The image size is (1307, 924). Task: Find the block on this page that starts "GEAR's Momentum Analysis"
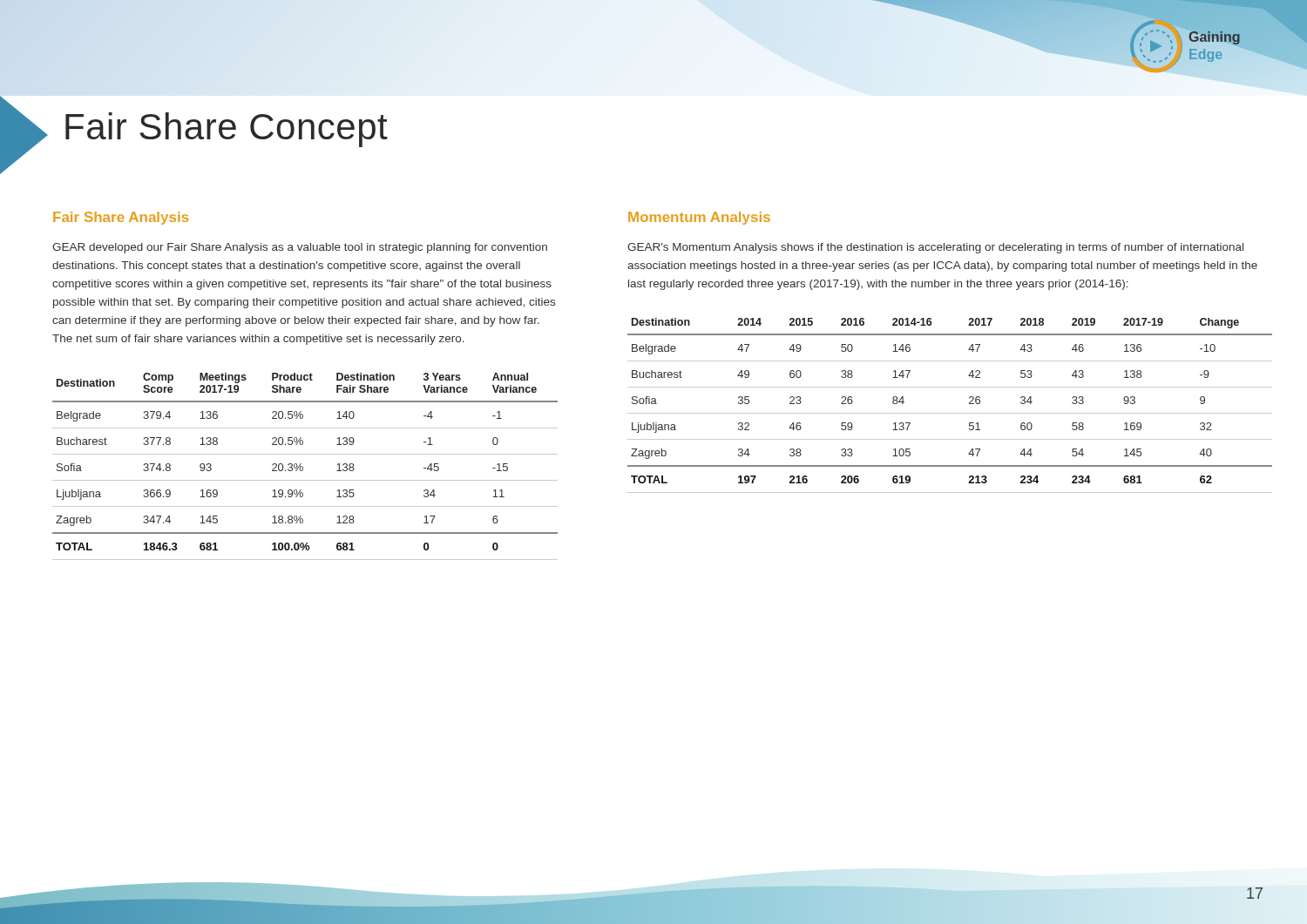(943, 265)
